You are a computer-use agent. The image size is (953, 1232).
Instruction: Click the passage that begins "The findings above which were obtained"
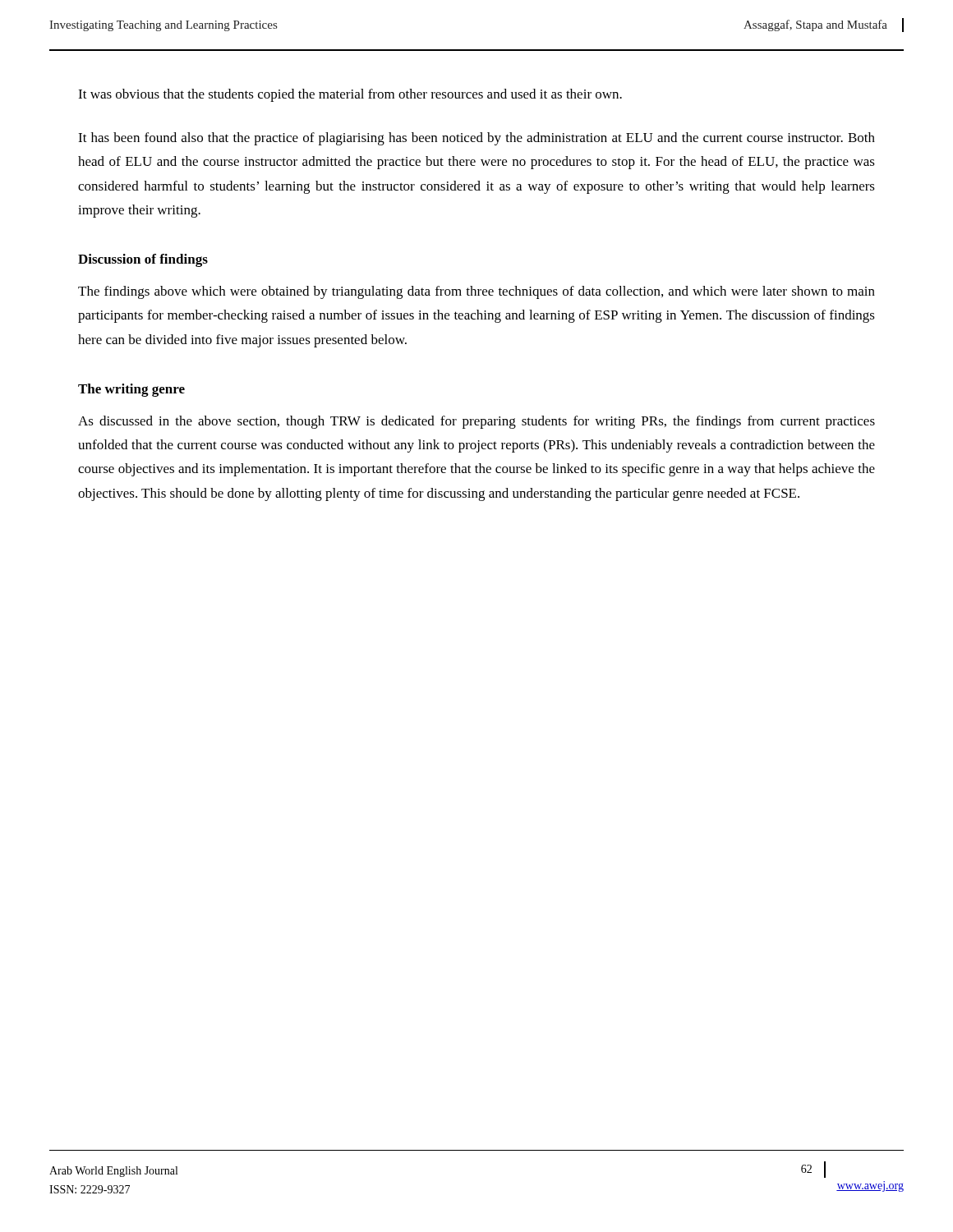(x=476, y=315)
